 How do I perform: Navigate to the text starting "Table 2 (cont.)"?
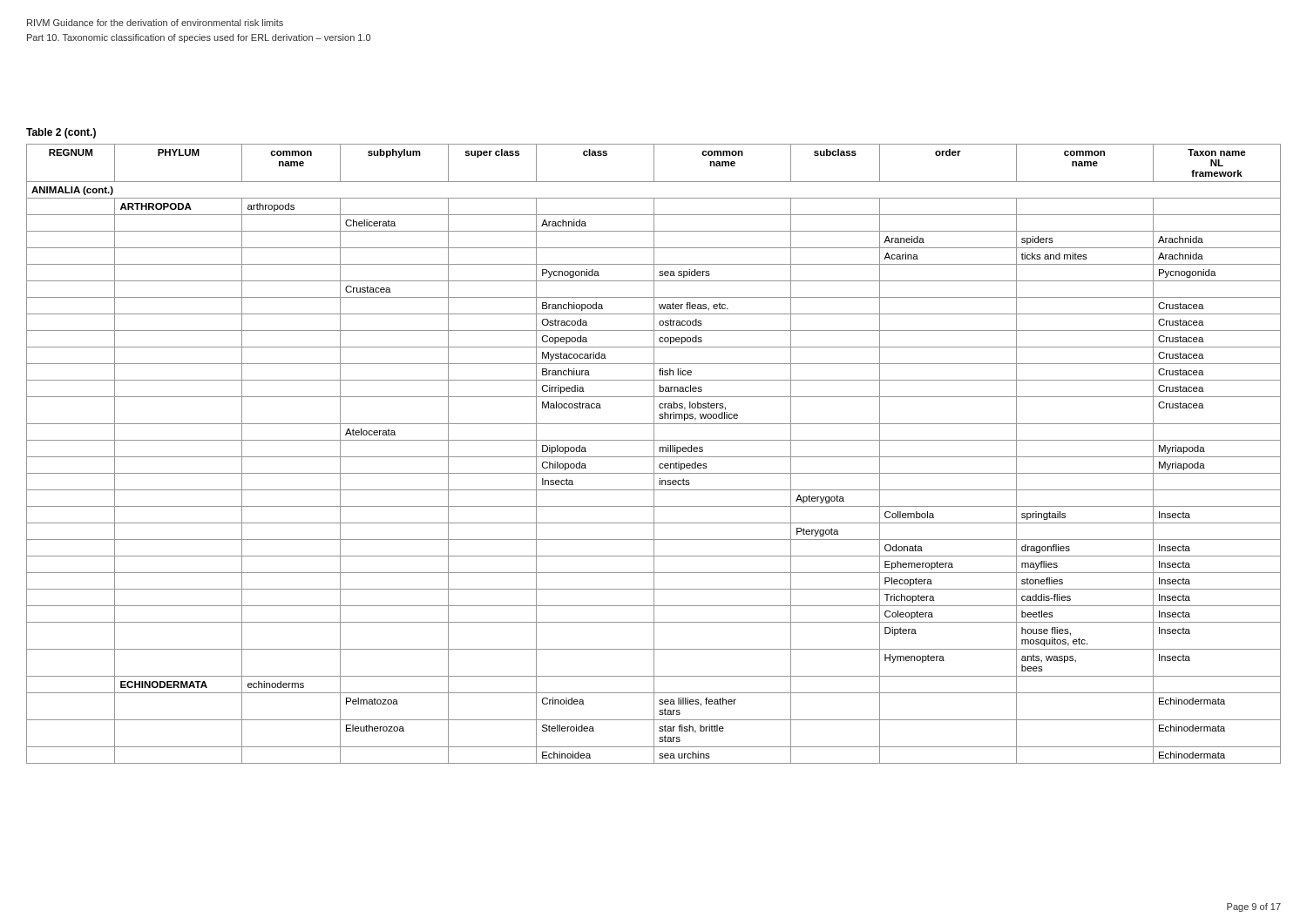pyautogui.click(x=61, y=132)
